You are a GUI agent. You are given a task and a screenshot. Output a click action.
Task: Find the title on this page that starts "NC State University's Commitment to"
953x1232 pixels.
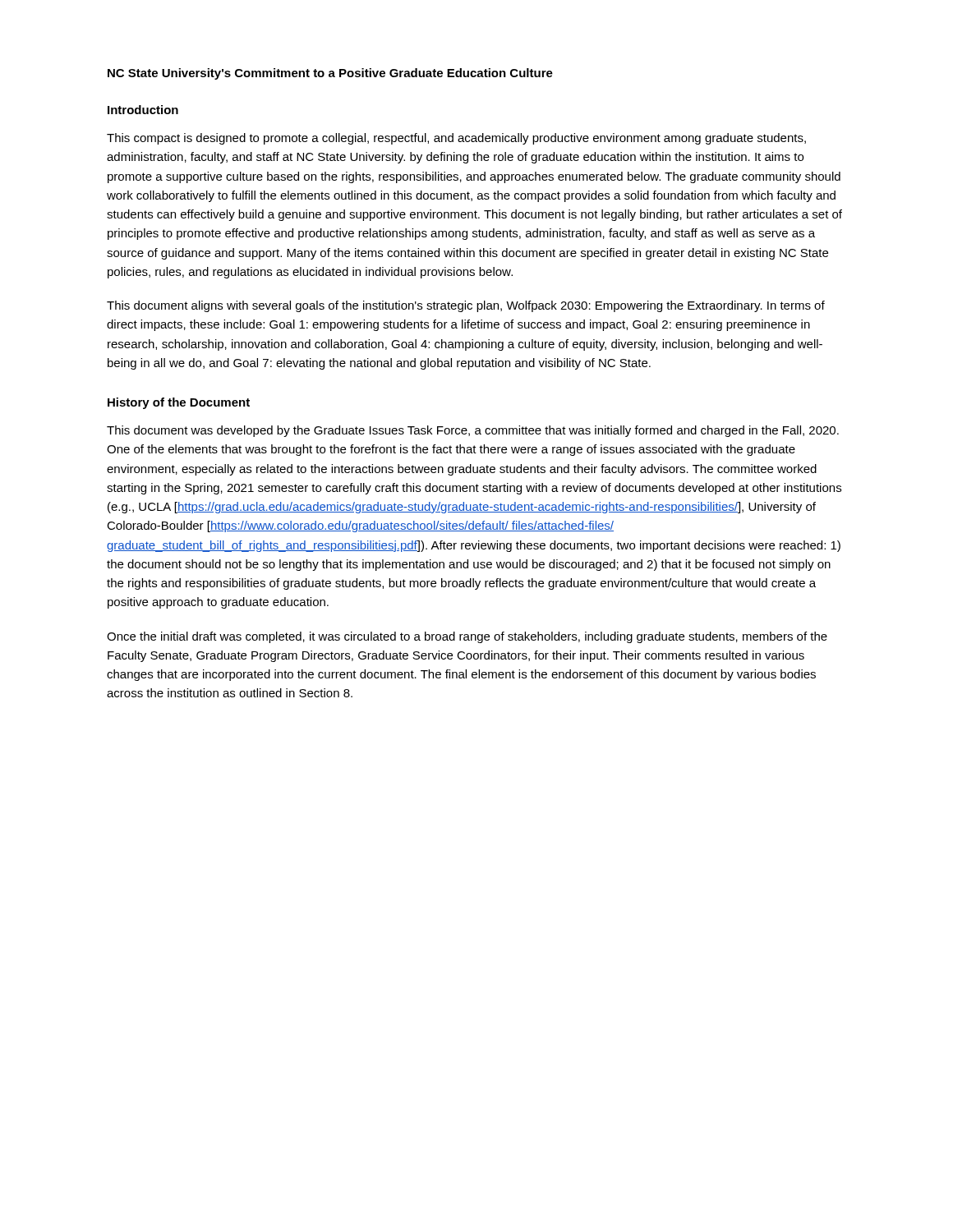(330, 73)
